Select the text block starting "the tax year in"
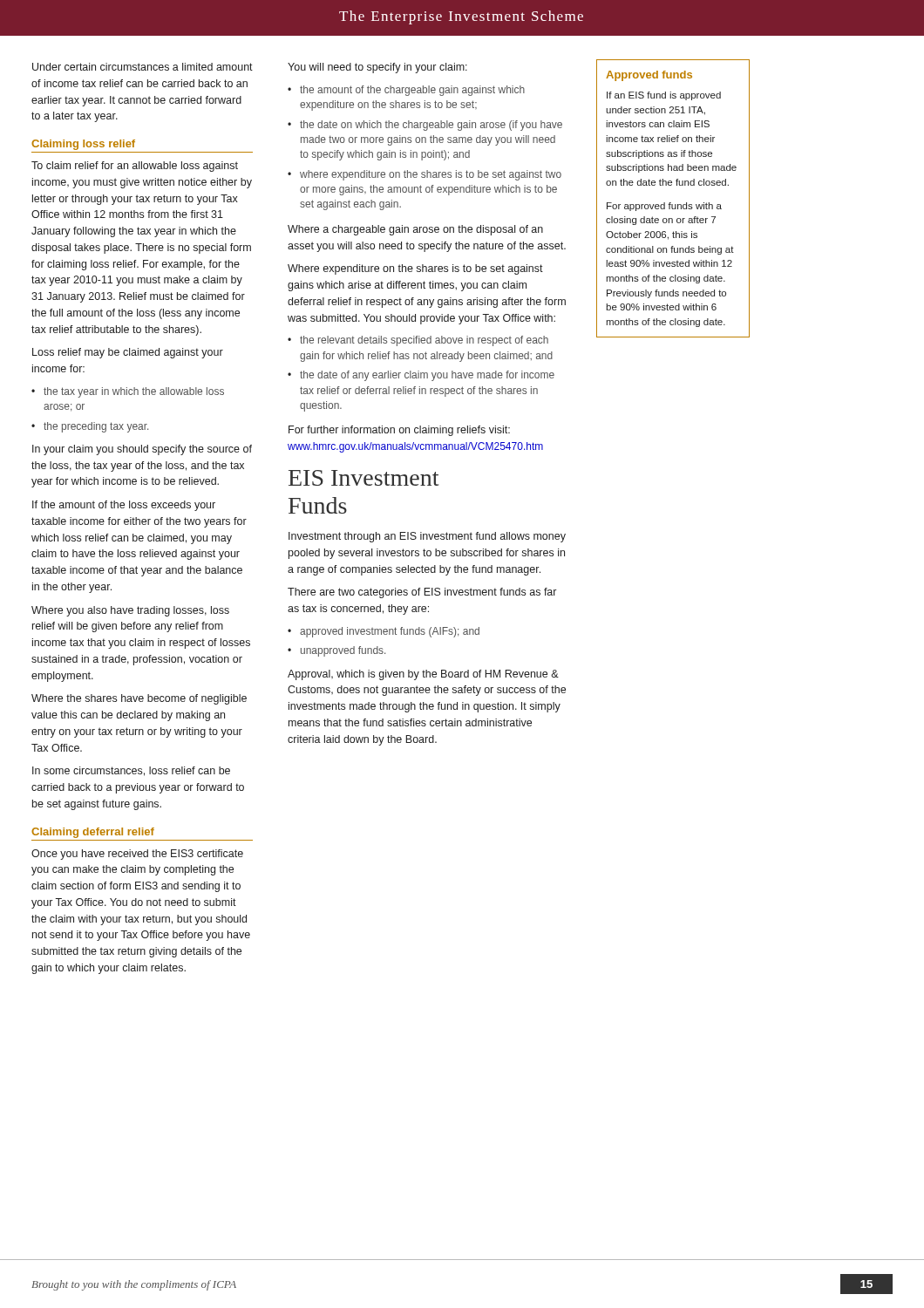 134,399
